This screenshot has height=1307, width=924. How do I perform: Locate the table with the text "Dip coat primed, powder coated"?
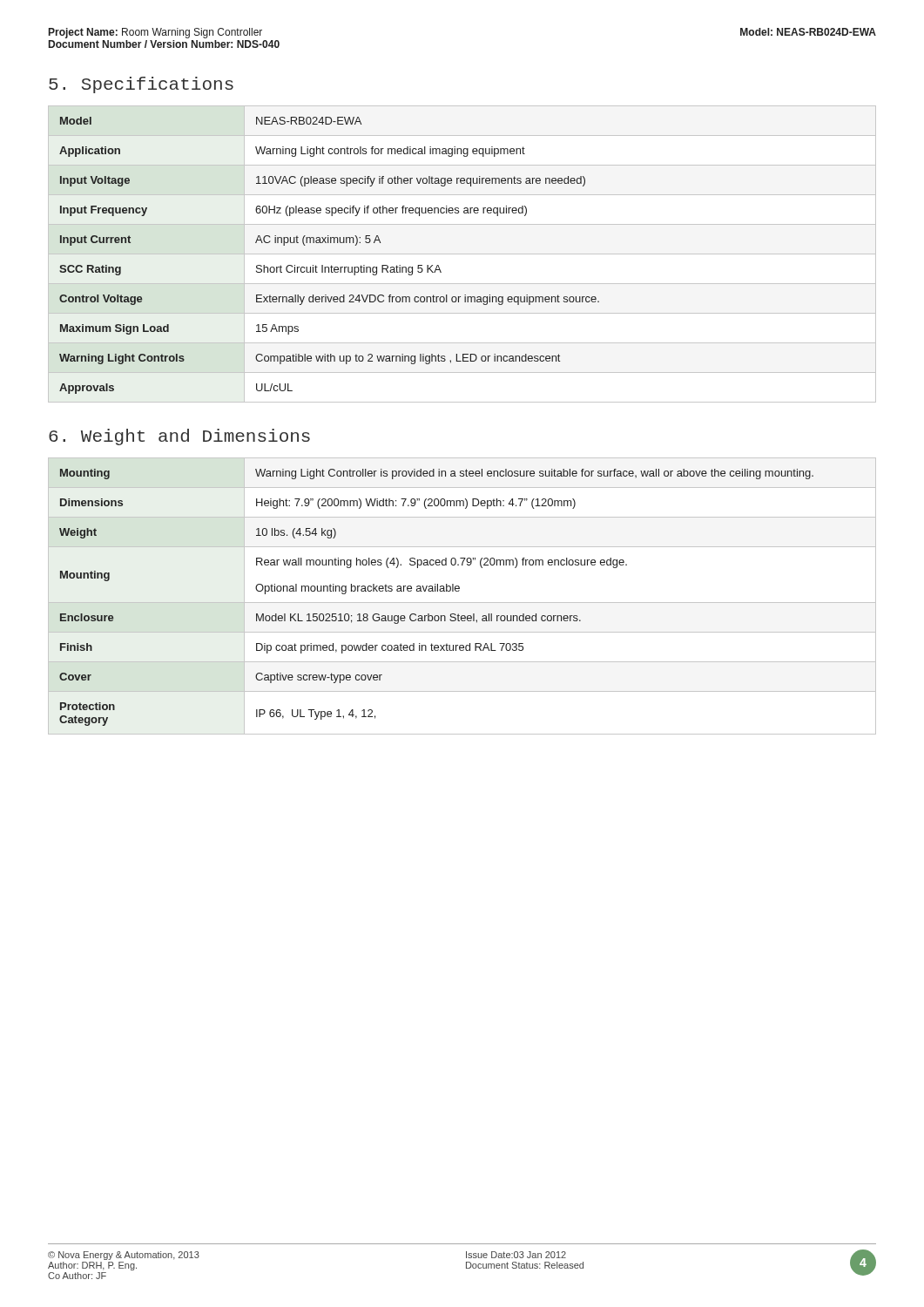coord(462,596)
